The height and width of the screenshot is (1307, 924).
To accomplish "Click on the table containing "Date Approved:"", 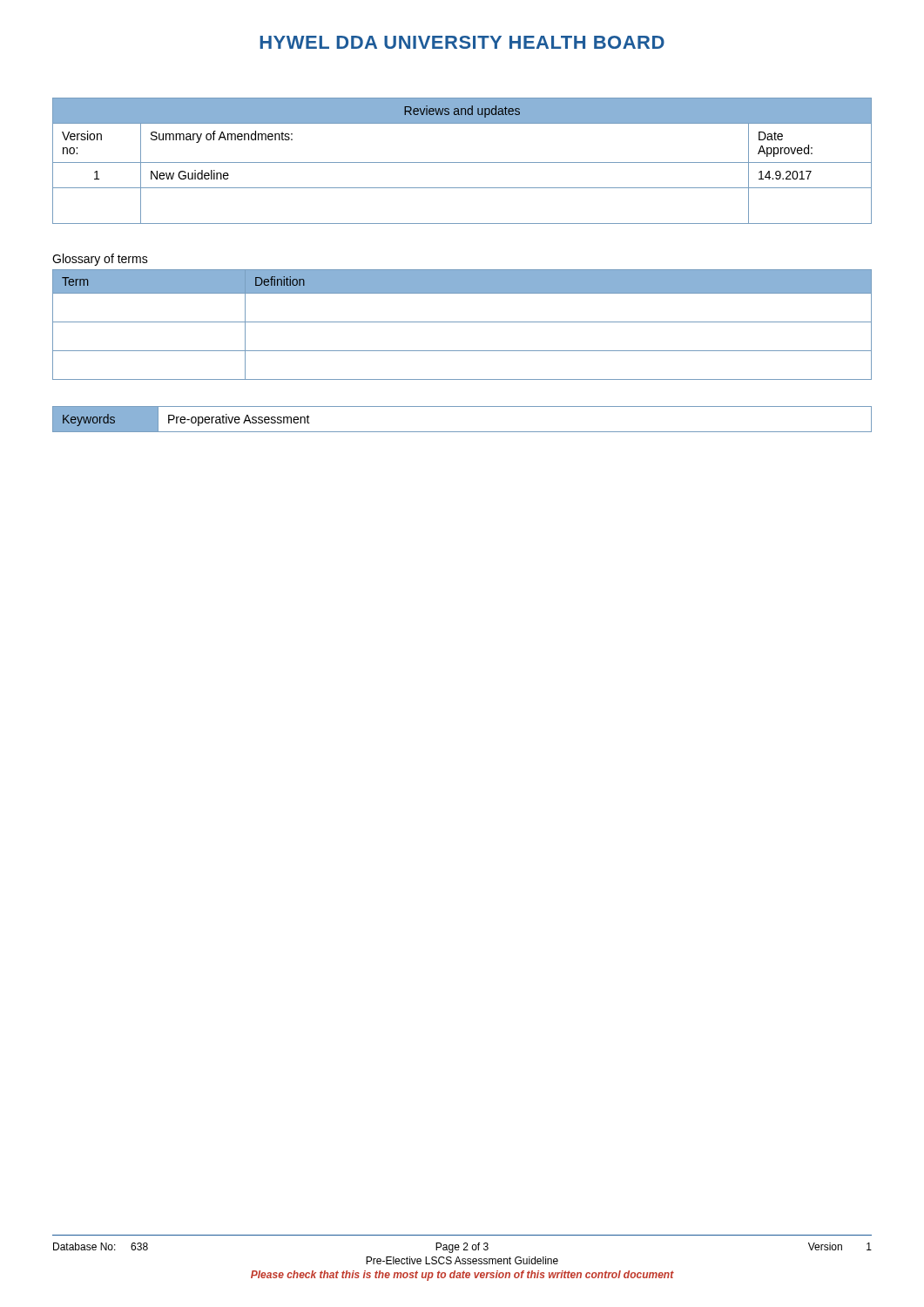I will click(462, 161).
